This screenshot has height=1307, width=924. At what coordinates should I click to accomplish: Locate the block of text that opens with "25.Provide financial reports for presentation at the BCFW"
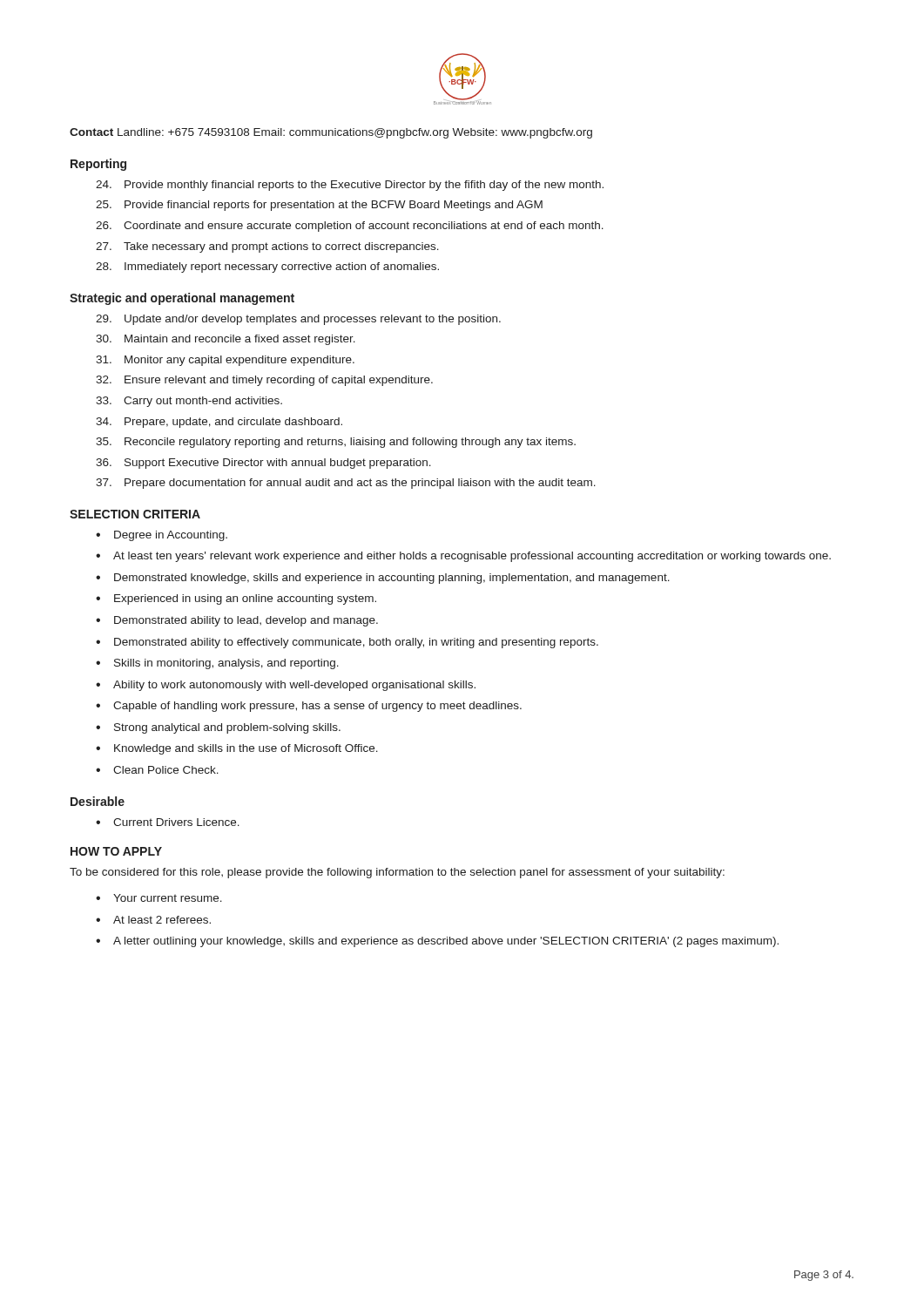pyautogui.click(x=475, y=205)
